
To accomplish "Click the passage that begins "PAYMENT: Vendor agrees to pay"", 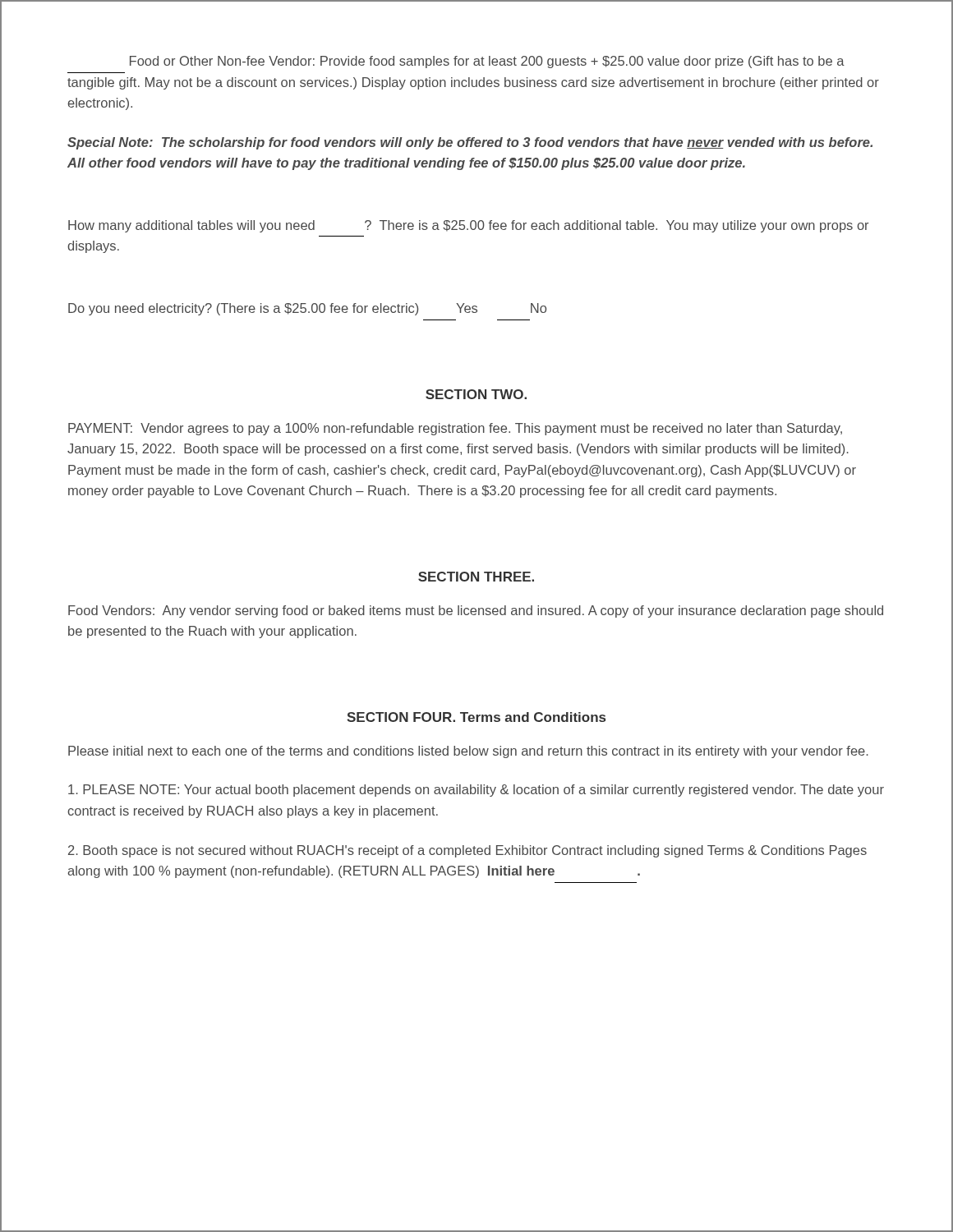I will pos(462,459).
